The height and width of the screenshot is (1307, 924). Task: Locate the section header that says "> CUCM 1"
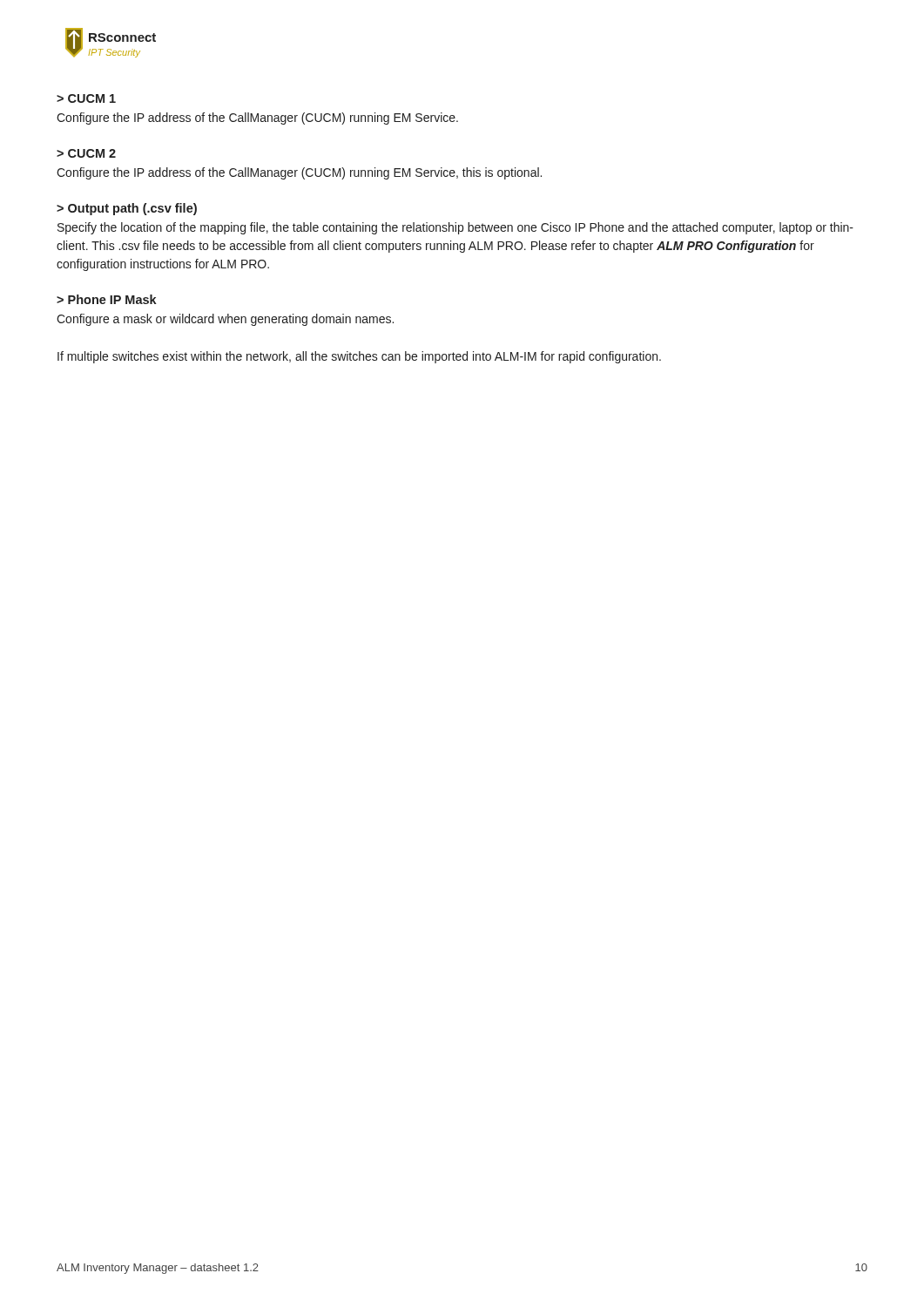[86, 98]
